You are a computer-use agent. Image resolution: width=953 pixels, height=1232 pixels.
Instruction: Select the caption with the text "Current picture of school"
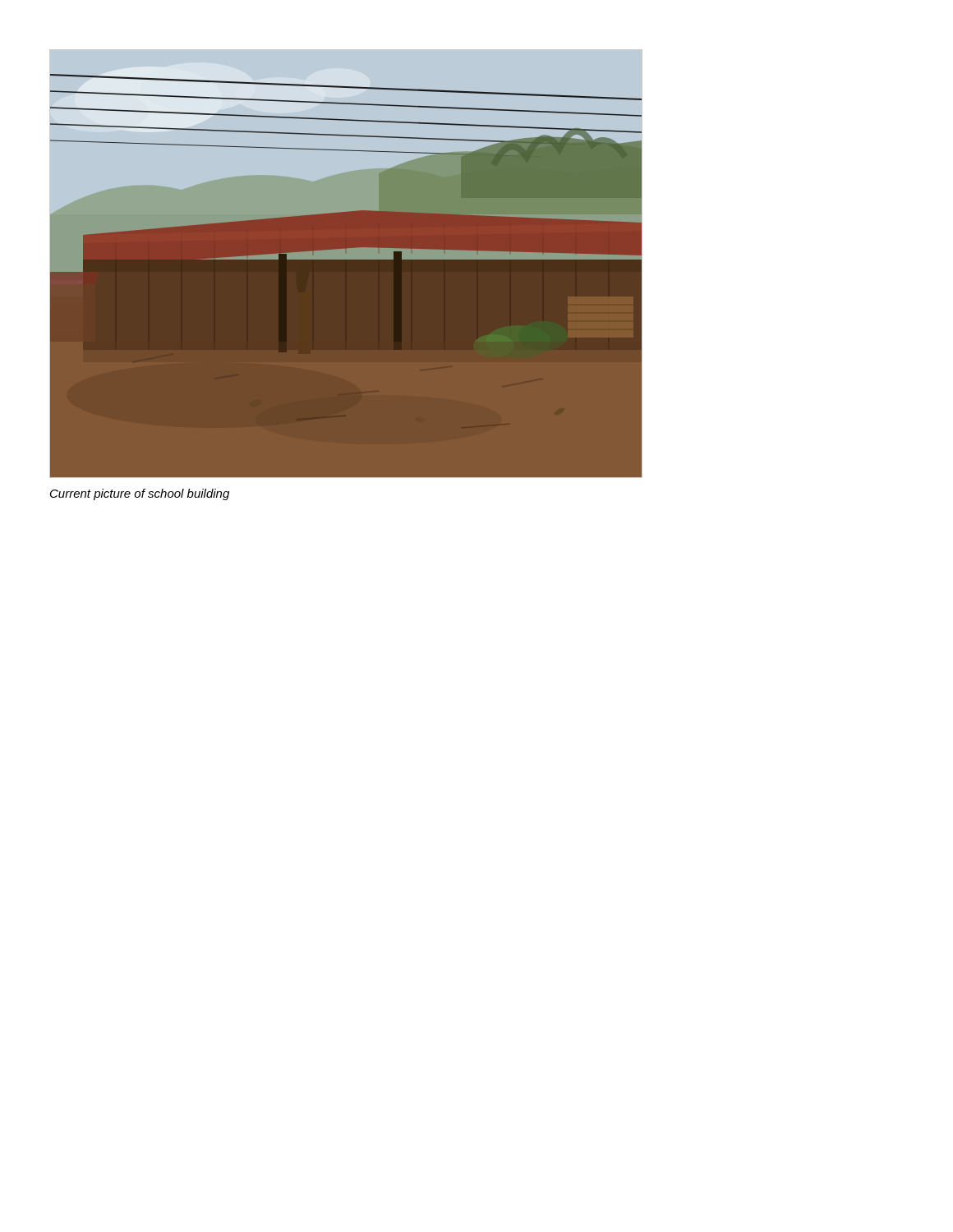point(139,493)
